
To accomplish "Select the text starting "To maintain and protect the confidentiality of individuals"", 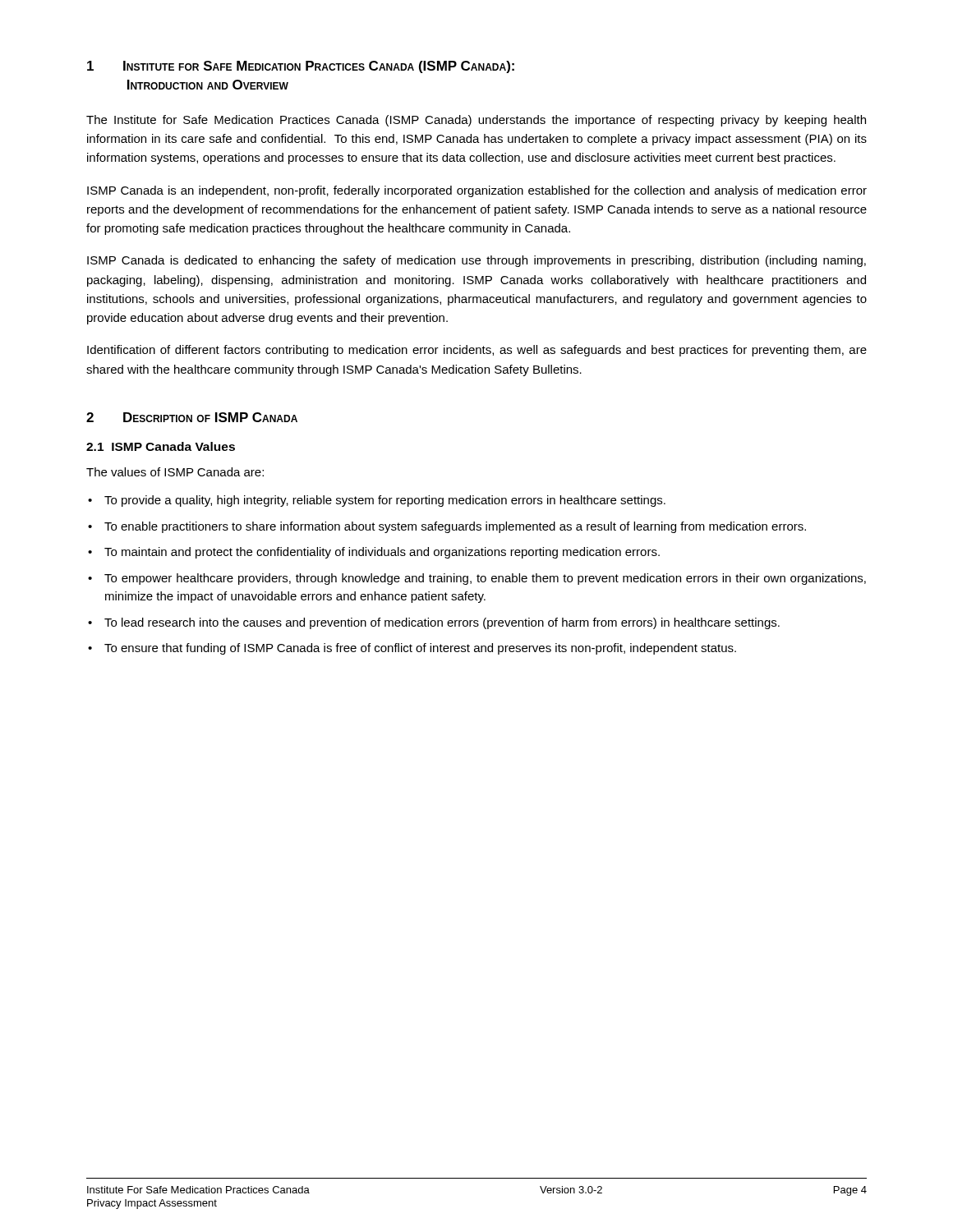I will point(476,552).
